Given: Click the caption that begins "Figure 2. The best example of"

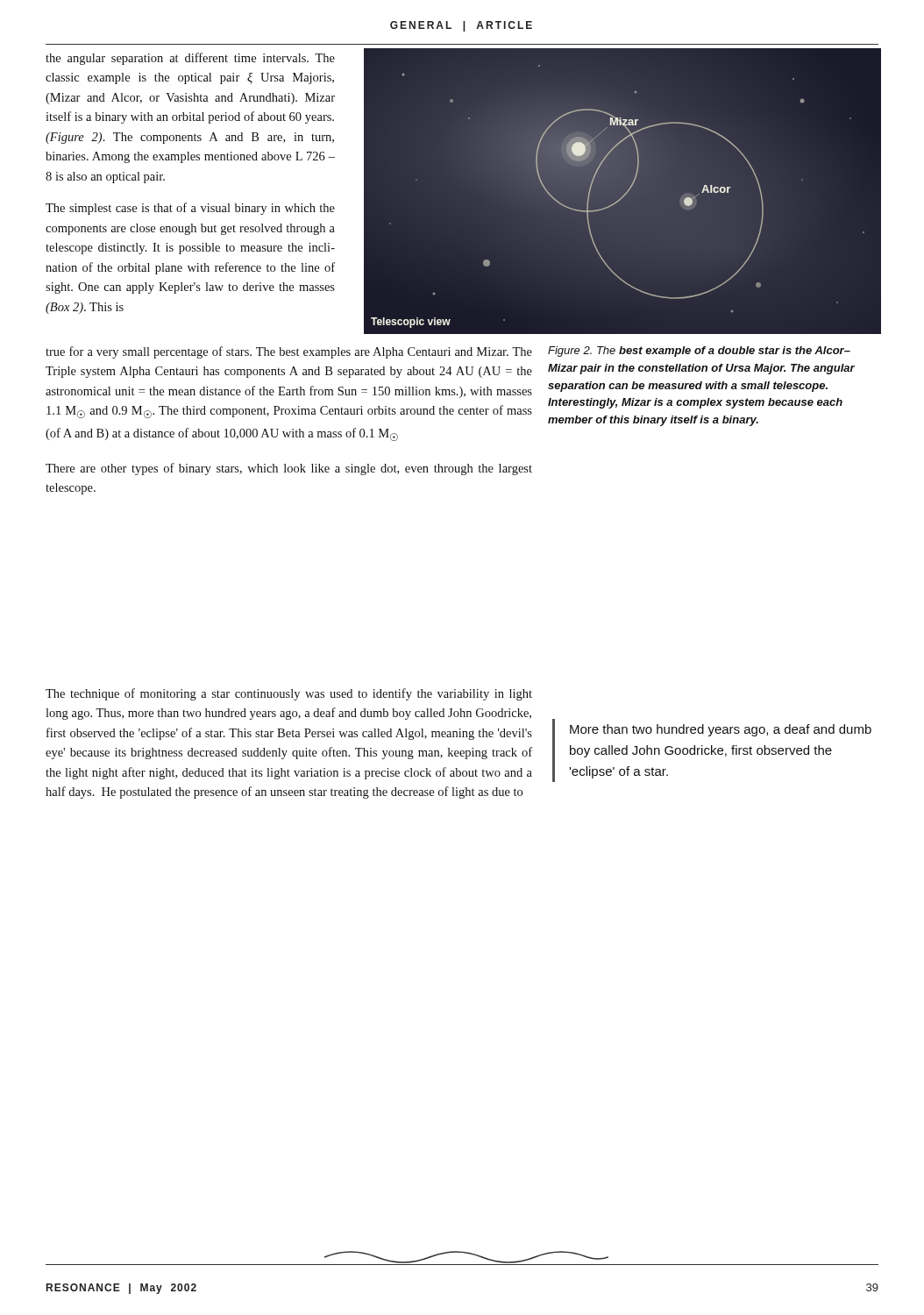Looking at the screenshot, I should pos(701,385).
